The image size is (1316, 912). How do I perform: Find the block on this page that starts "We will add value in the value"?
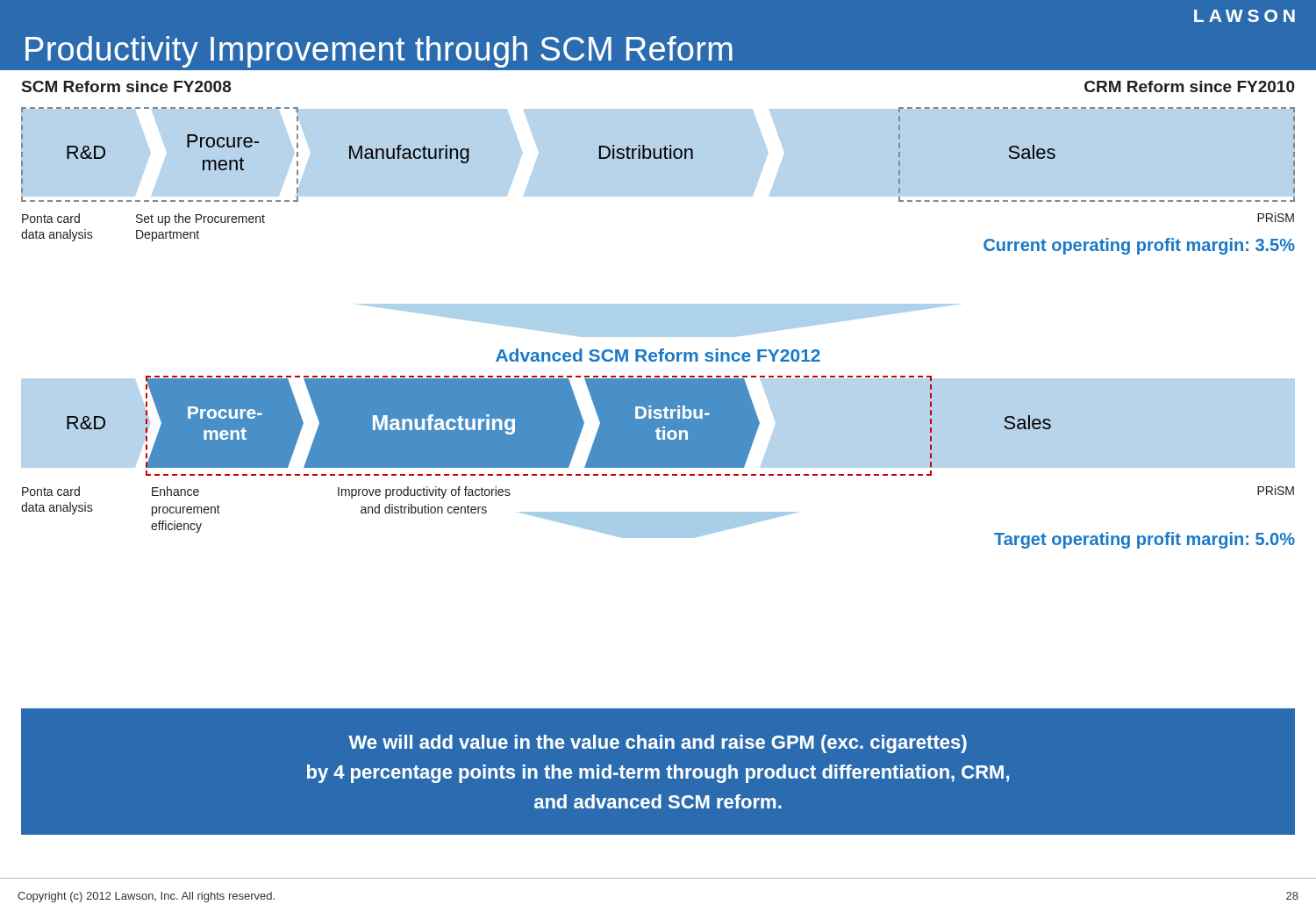coord(658,772)
